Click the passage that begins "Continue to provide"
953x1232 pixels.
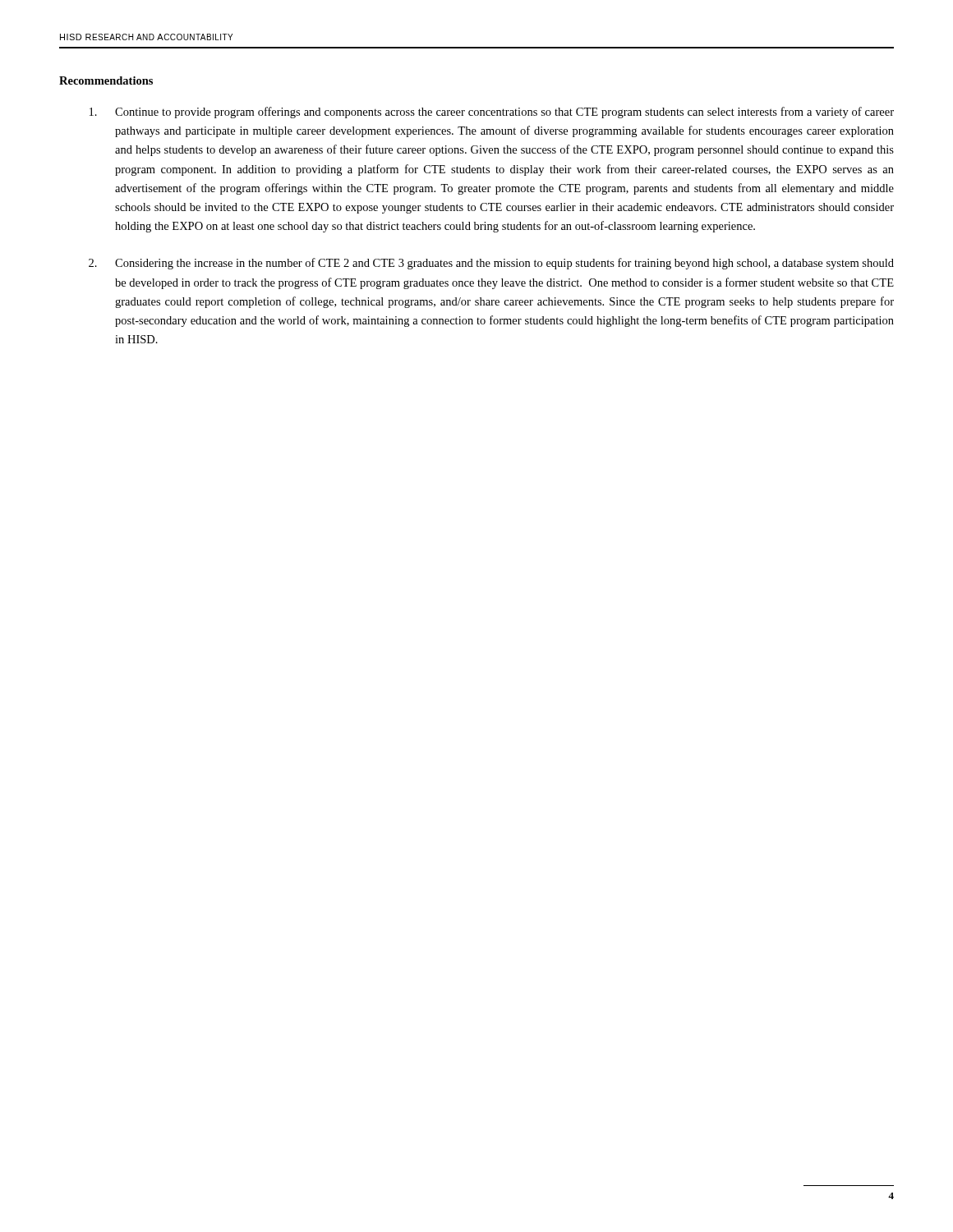(x=504, y=169)
